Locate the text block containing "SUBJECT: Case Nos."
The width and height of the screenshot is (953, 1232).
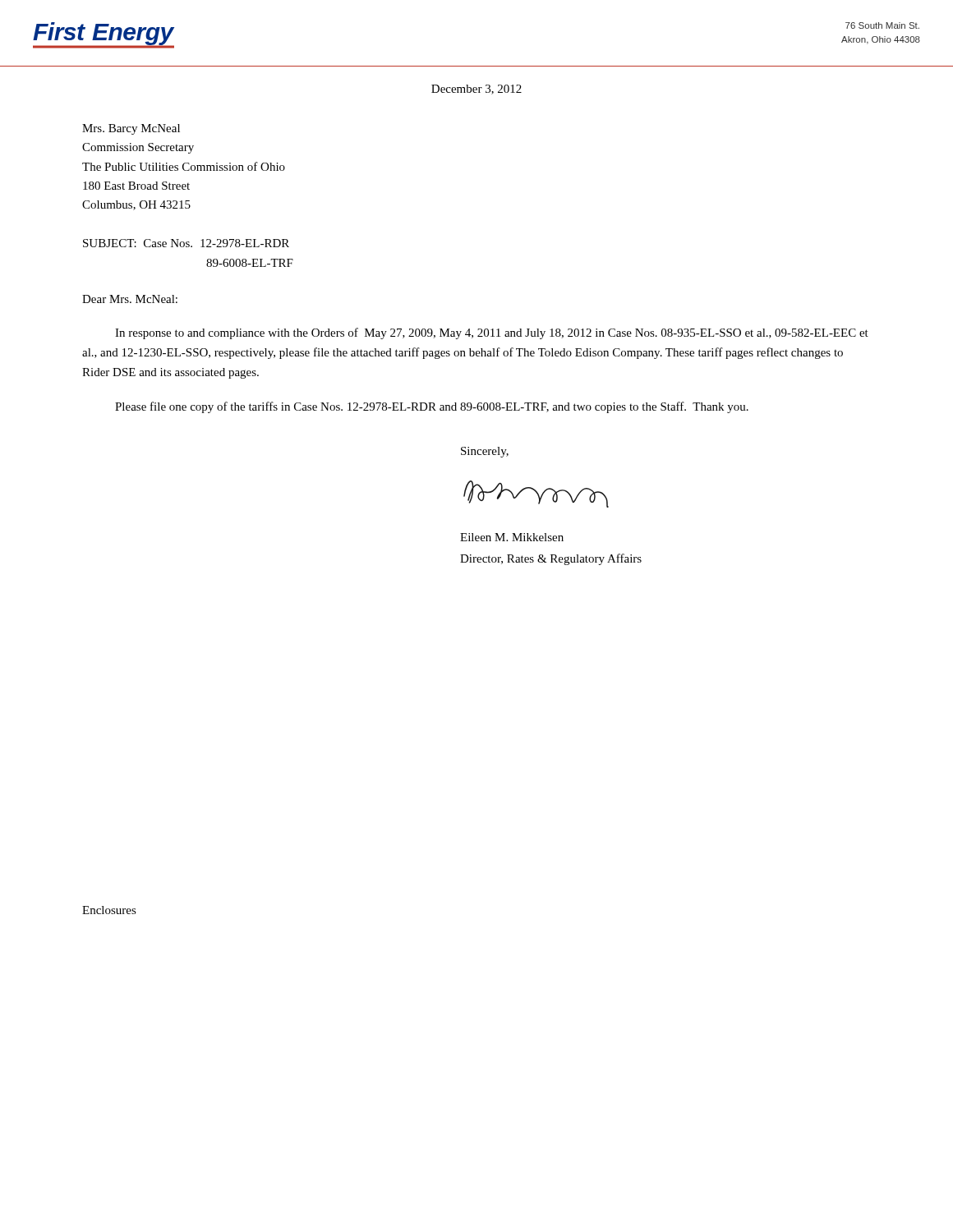click(x=188, y=253)
